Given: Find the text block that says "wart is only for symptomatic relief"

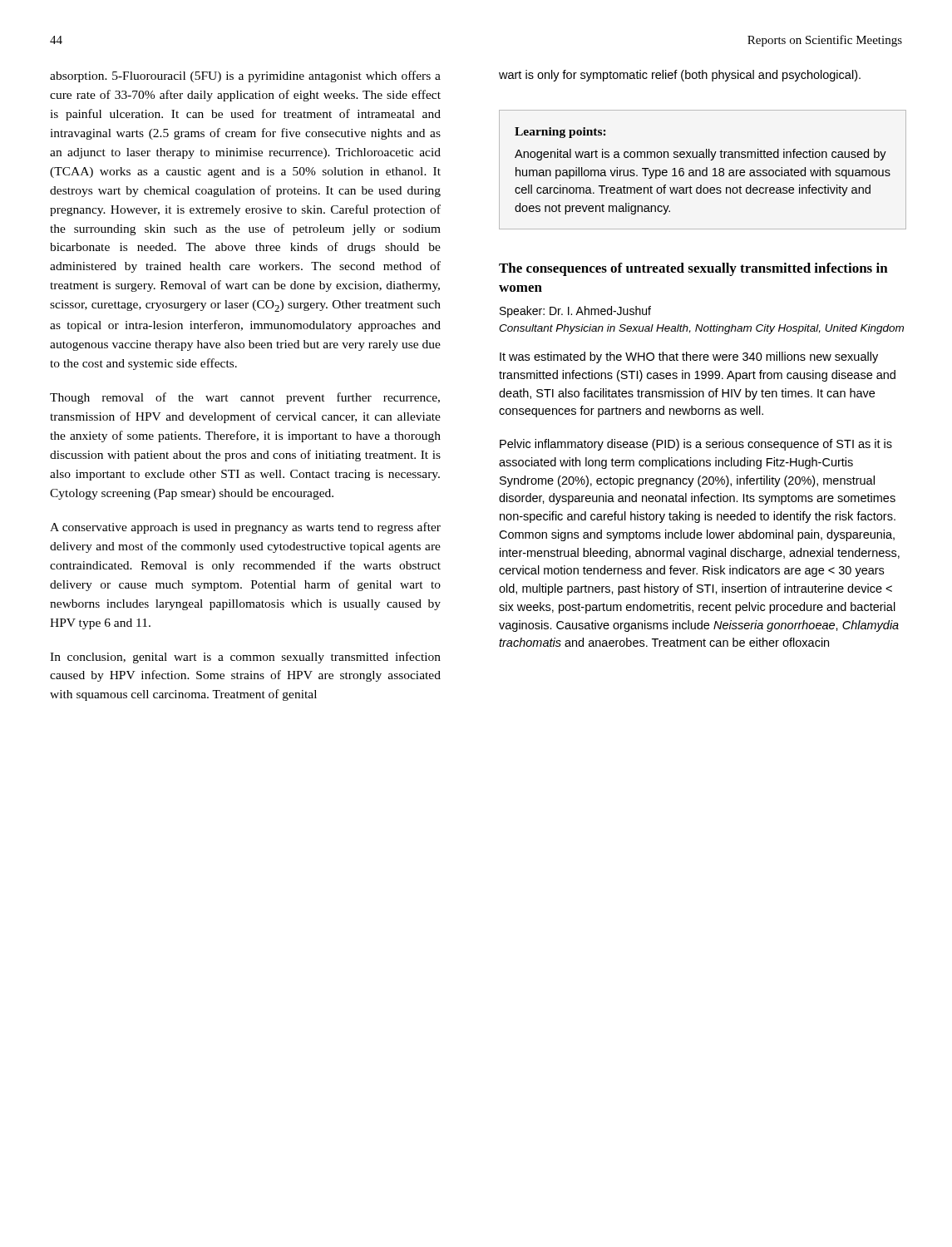Looking at the screenshot, I should coord(680,75).
